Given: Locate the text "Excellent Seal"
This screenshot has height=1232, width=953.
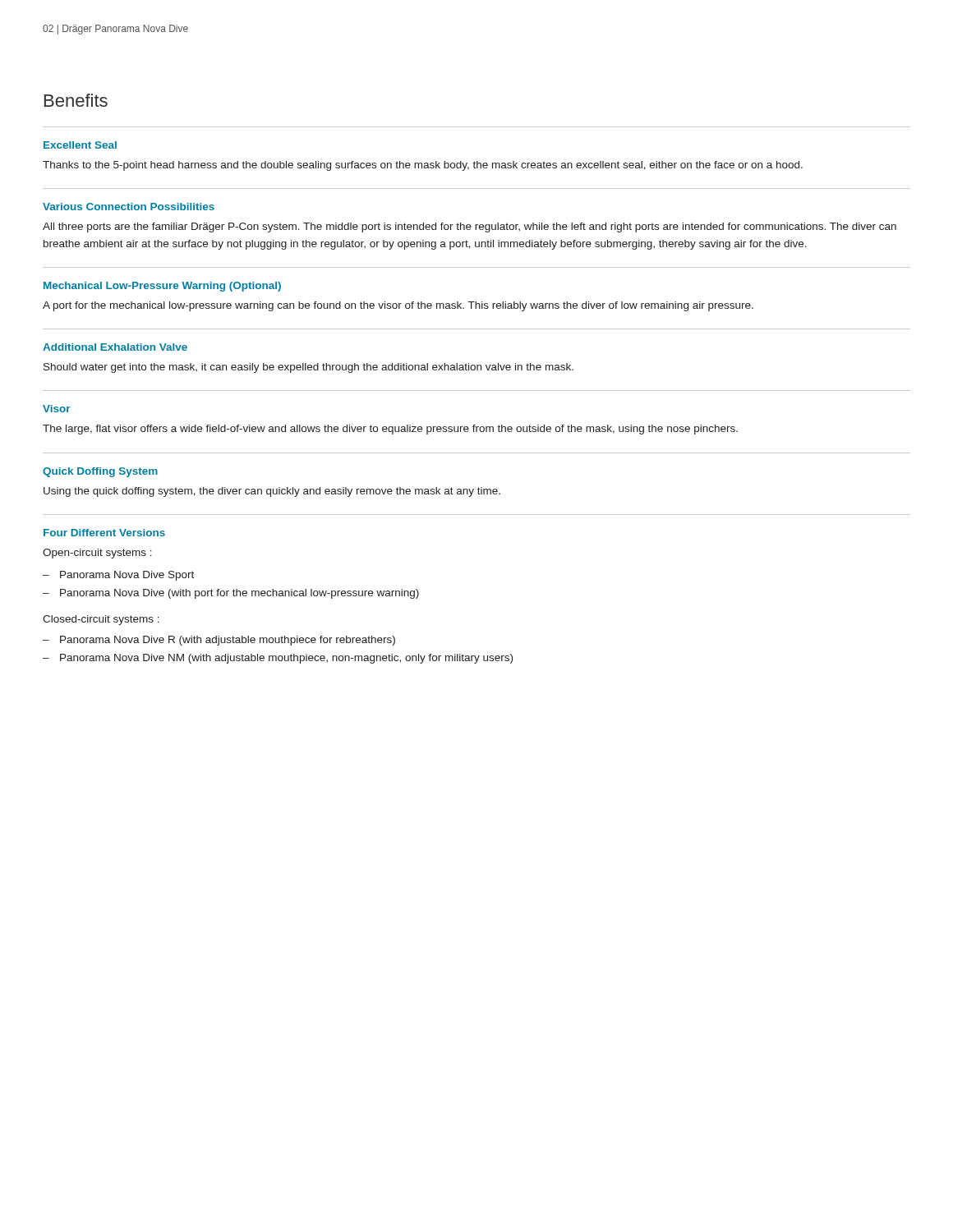Looking at the screenshot, I should point(80,145).
